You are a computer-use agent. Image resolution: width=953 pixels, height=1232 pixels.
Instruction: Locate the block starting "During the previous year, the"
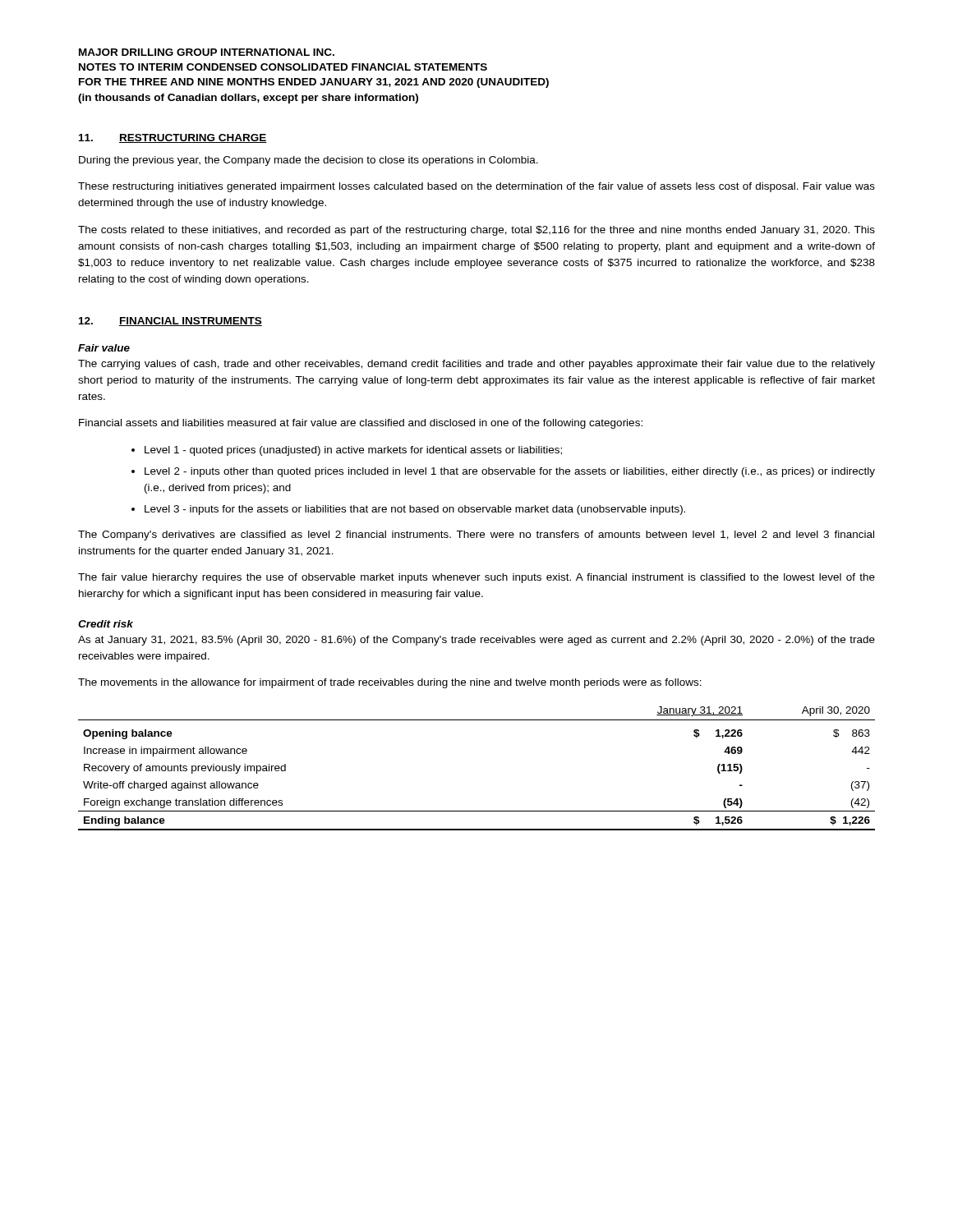pyautogui.click(x=476, y=160)
